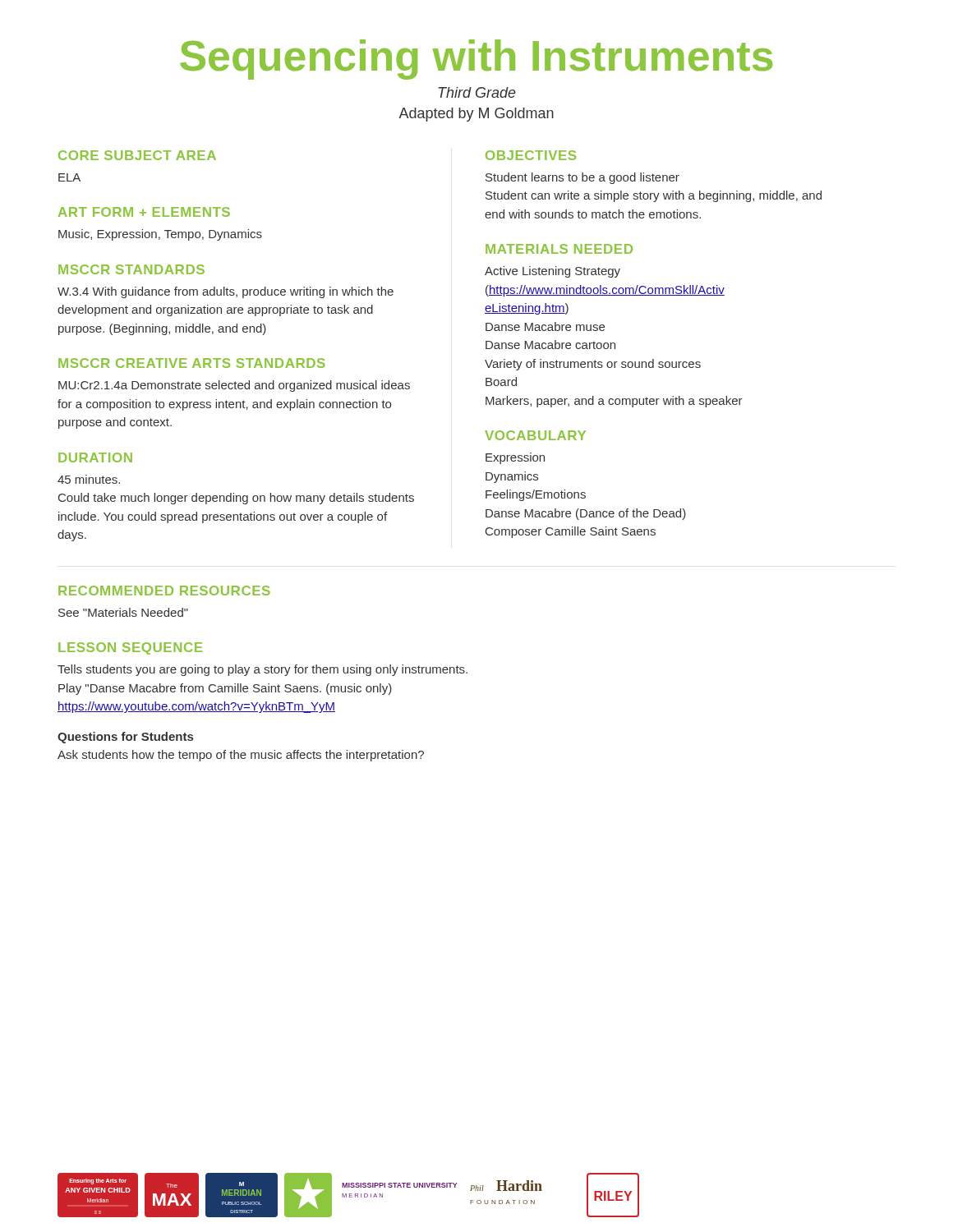Select the text block containing "Questions for Students Ask students how the tempo"
Screen dimensions: 1232x953
[x=241, y=745]
